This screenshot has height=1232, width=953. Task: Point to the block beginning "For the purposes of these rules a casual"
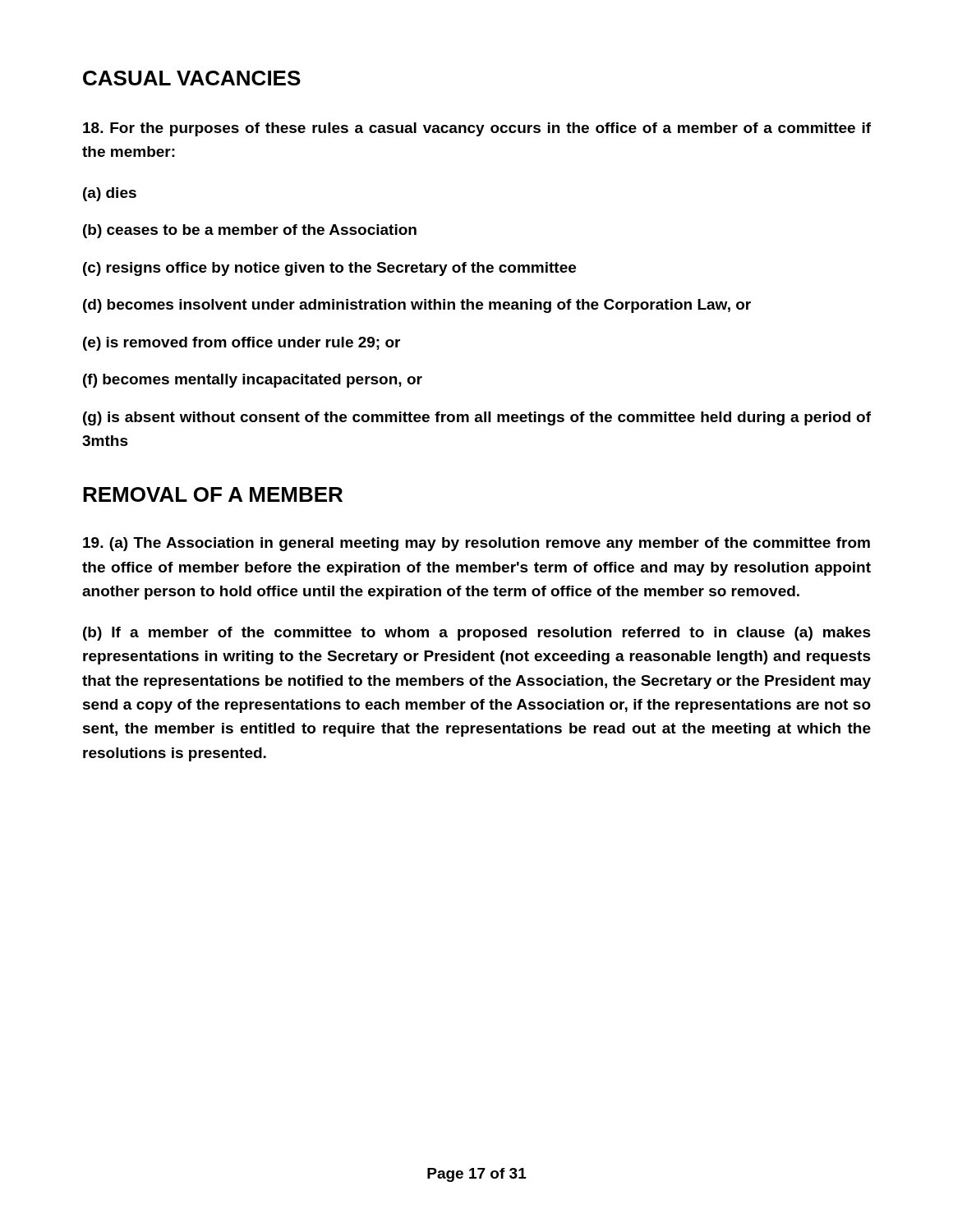(476, 140)
